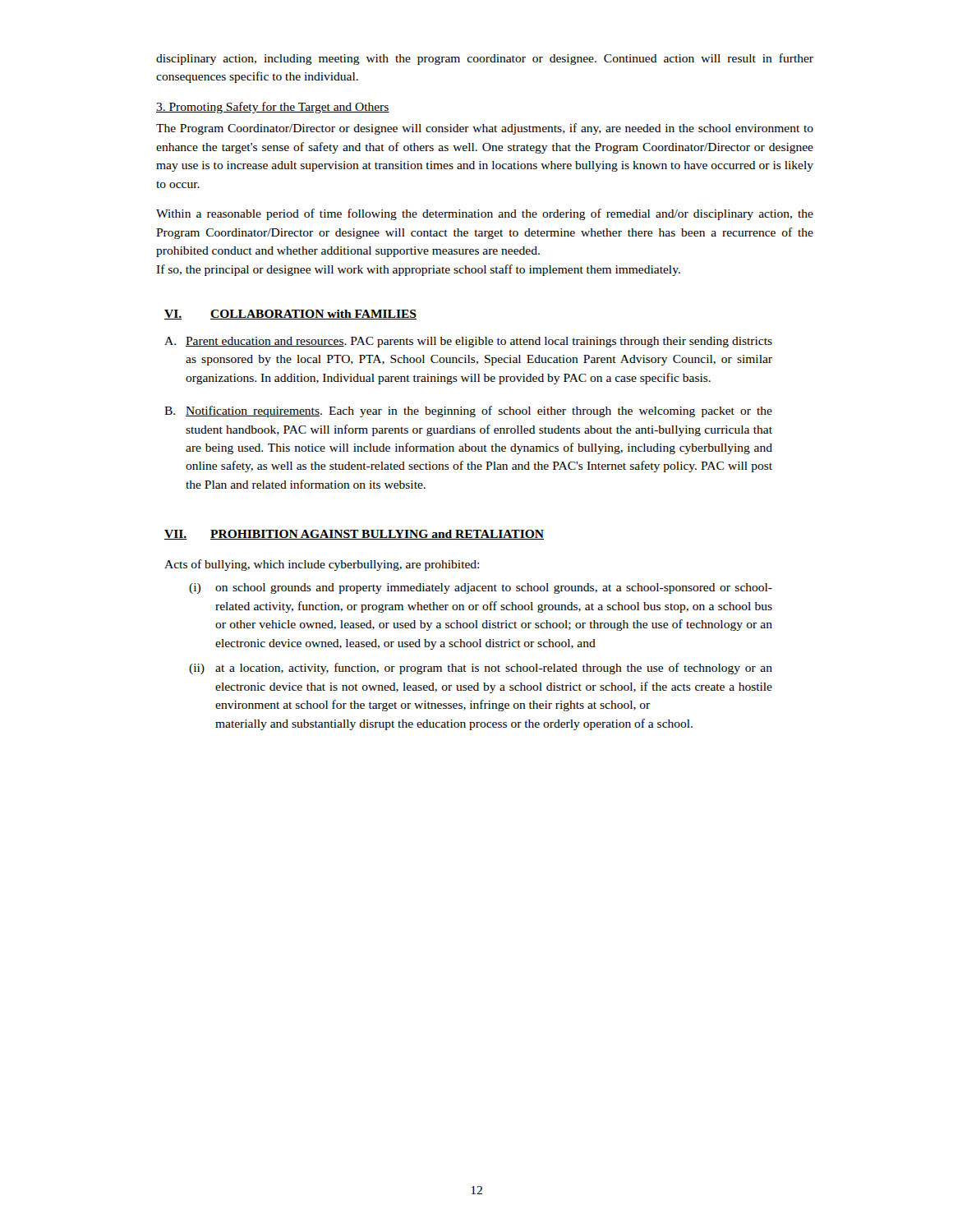
Task: Locate the block of text that opens with "(i) on school"
Action: coord(481,615)
